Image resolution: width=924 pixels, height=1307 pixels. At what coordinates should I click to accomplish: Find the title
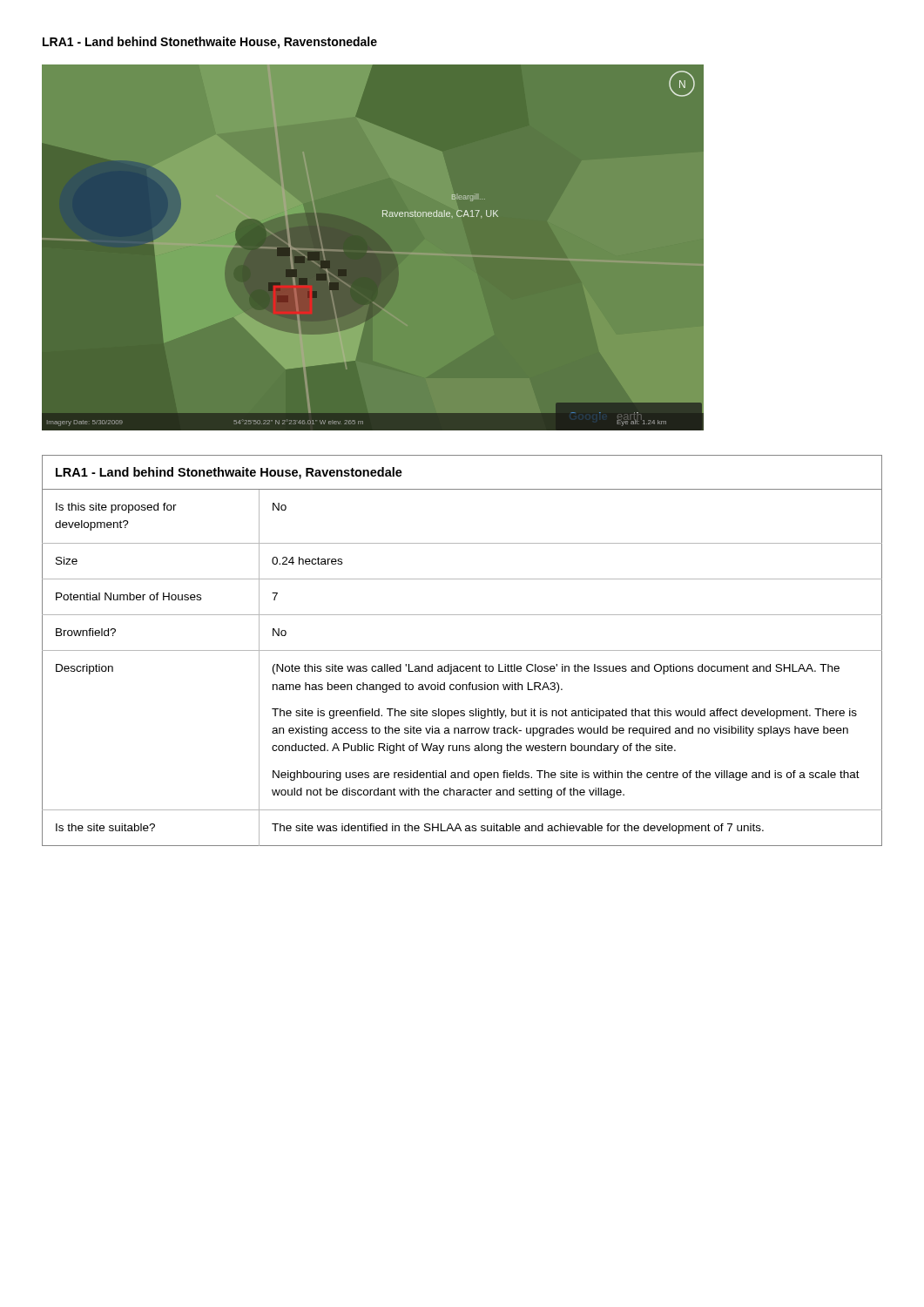209,42
